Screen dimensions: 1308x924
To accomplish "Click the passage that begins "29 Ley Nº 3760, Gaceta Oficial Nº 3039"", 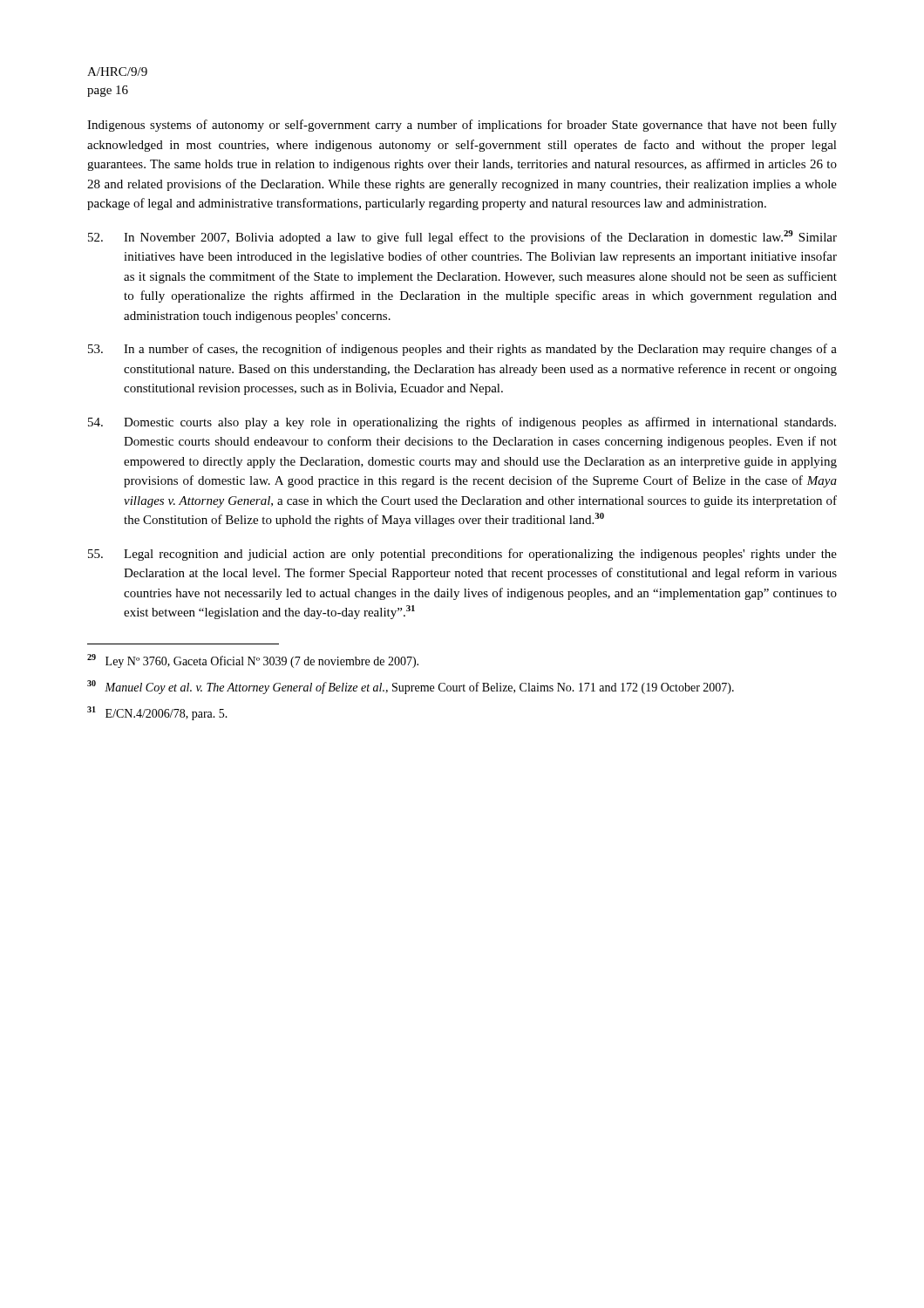I will tap(253, 660).
